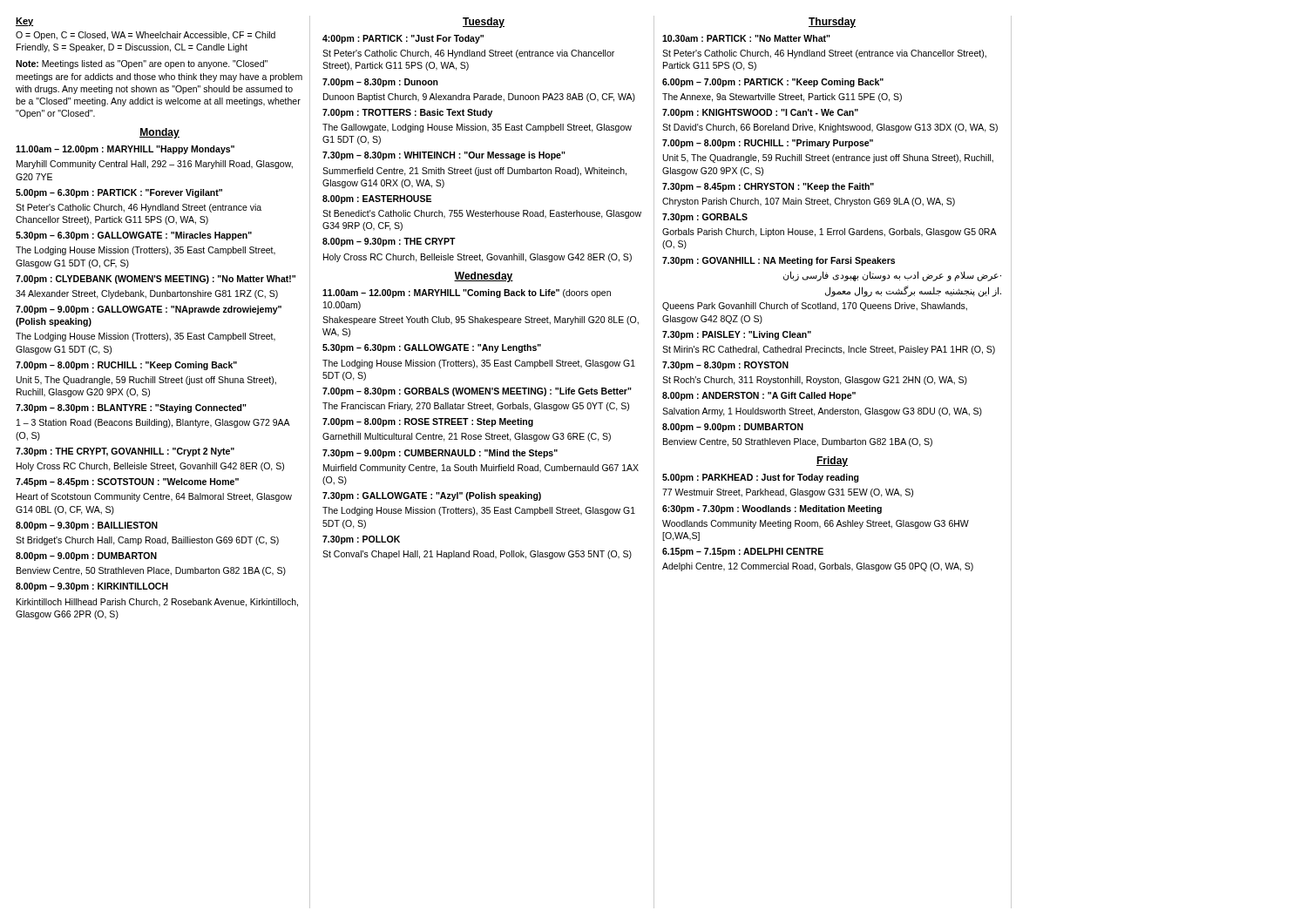Where is the passage that starts "30pm : PAISLEY :"?
This screenshot has height=924, width=1307.
(832, 342)
